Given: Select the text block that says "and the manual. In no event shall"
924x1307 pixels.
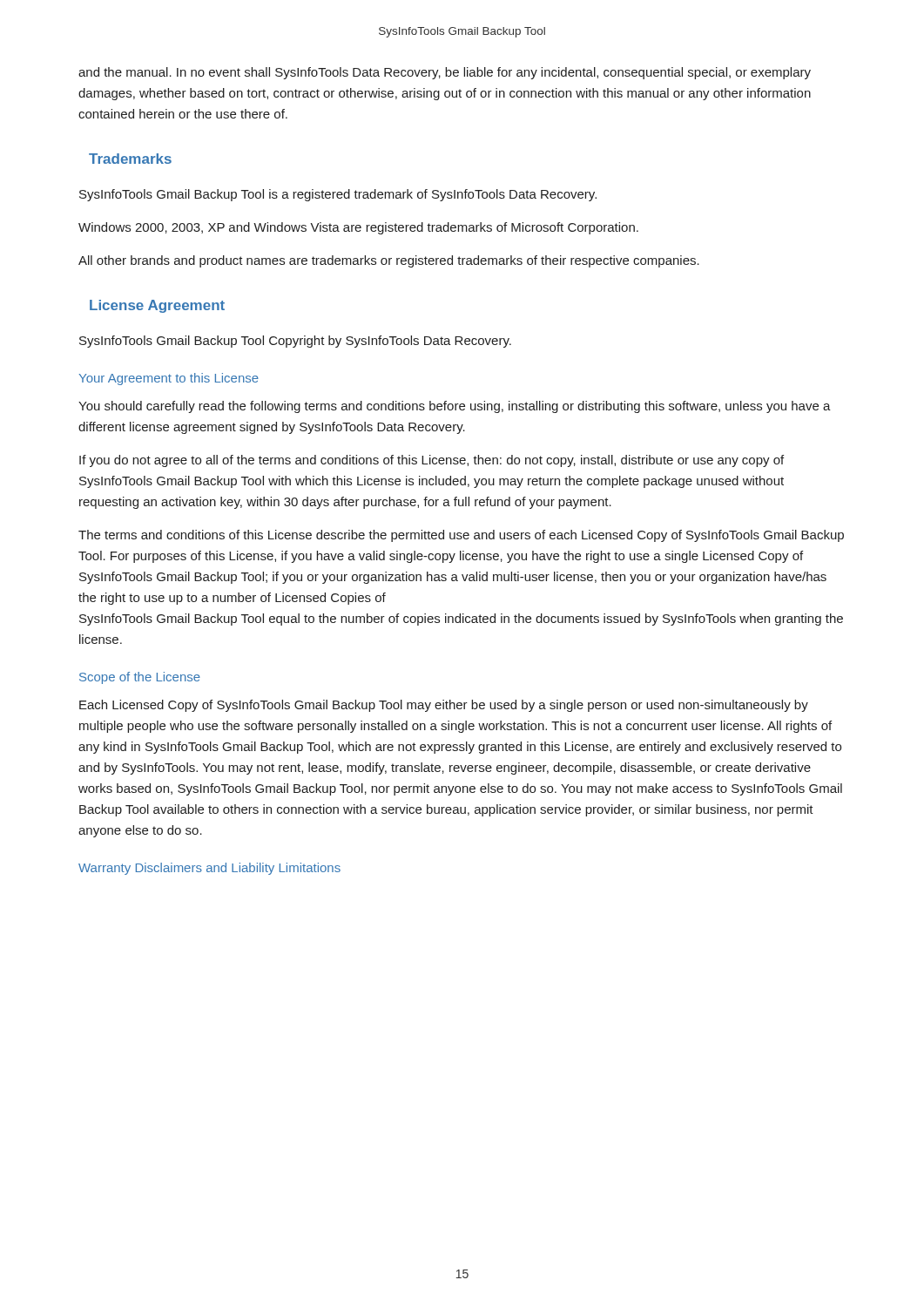Looking at the screenshot, I should pyautogui.click(x=445, y=93).
